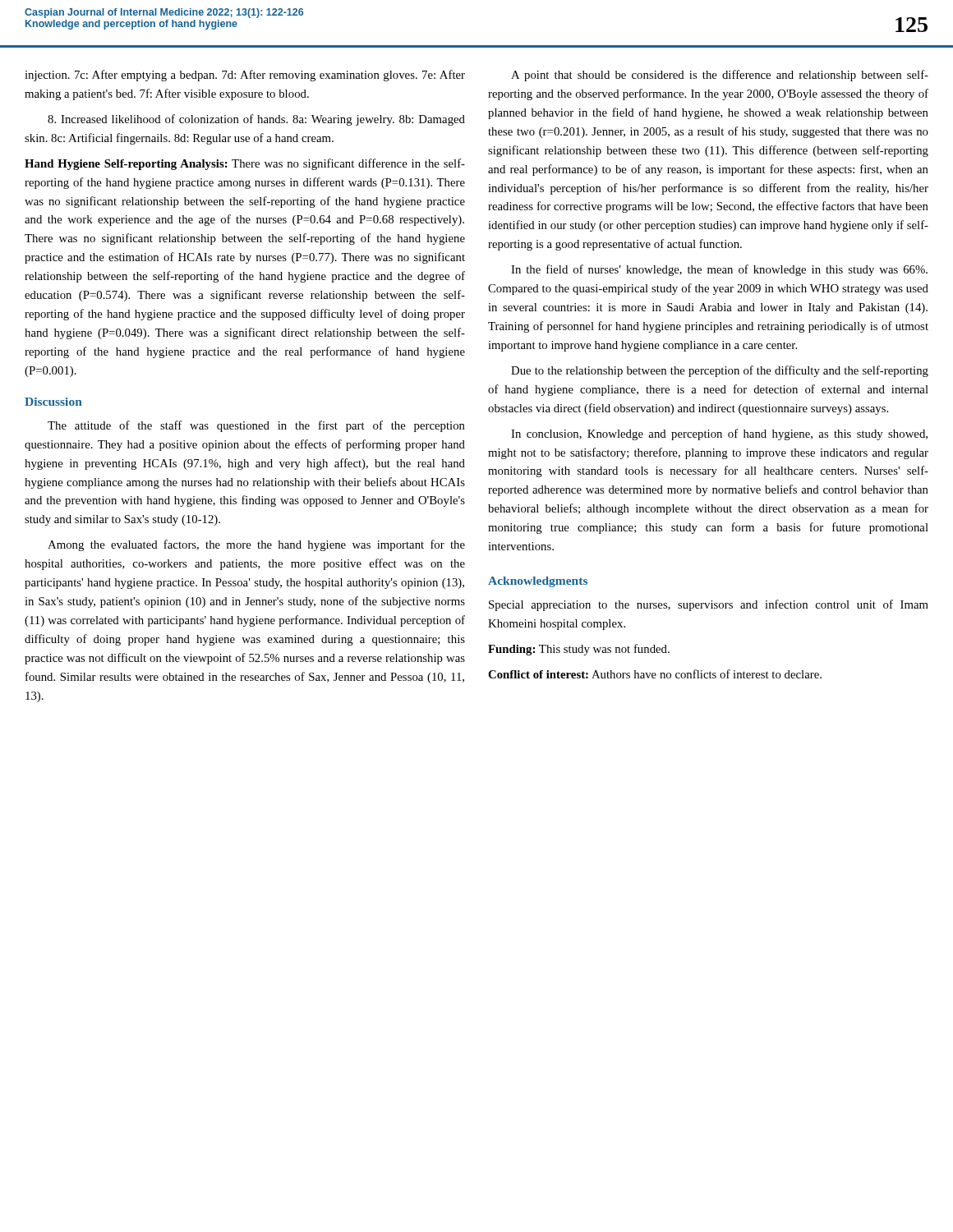This screenshot has height=1232, width=953.
Task: Find the text block with the text "injection. 7c: After emptying a bedpan."
Action: click(x=245, y=107)
